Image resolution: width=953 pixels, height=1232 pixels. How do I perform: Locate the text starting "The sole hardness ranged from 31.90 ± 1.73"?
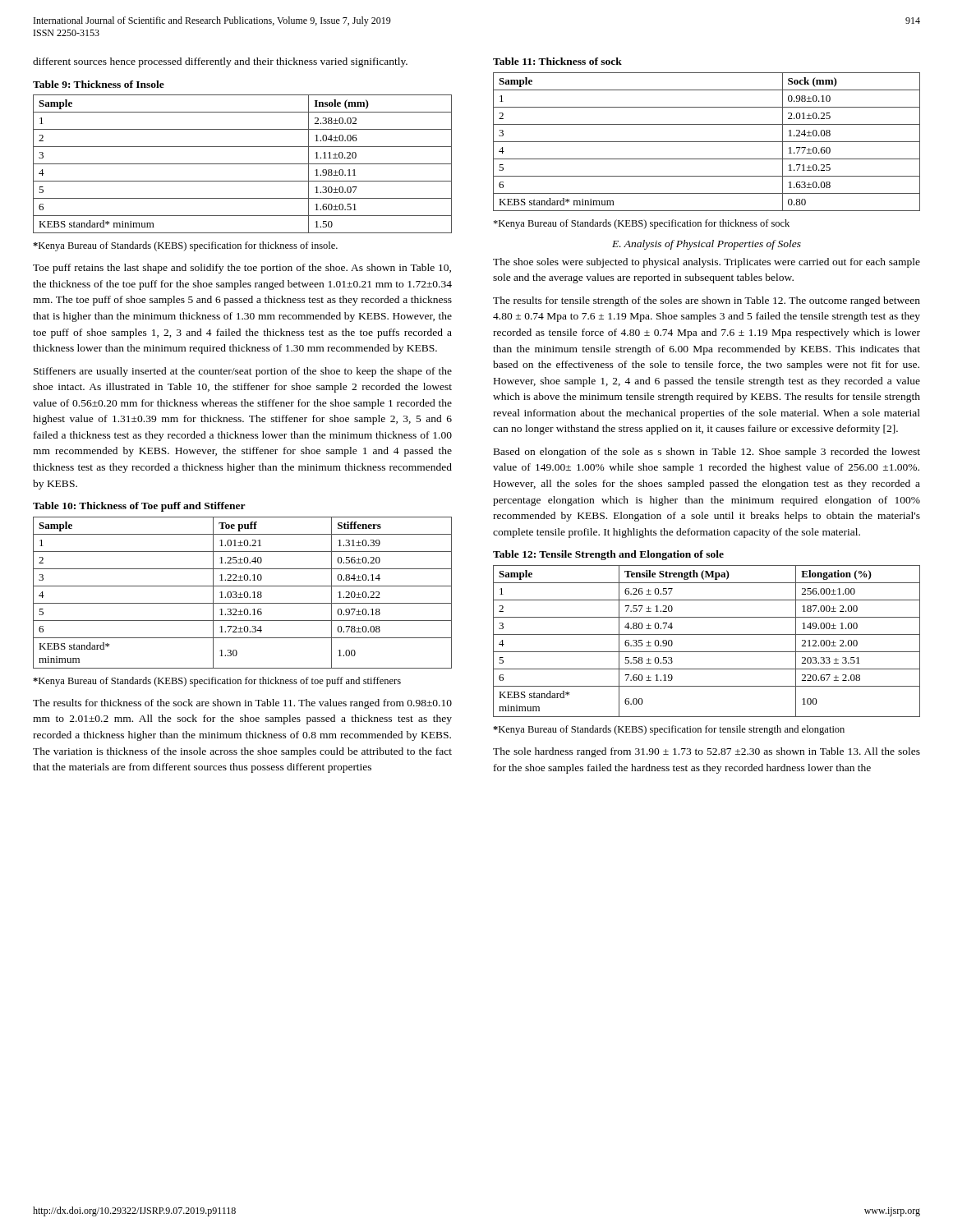point(707,759)
